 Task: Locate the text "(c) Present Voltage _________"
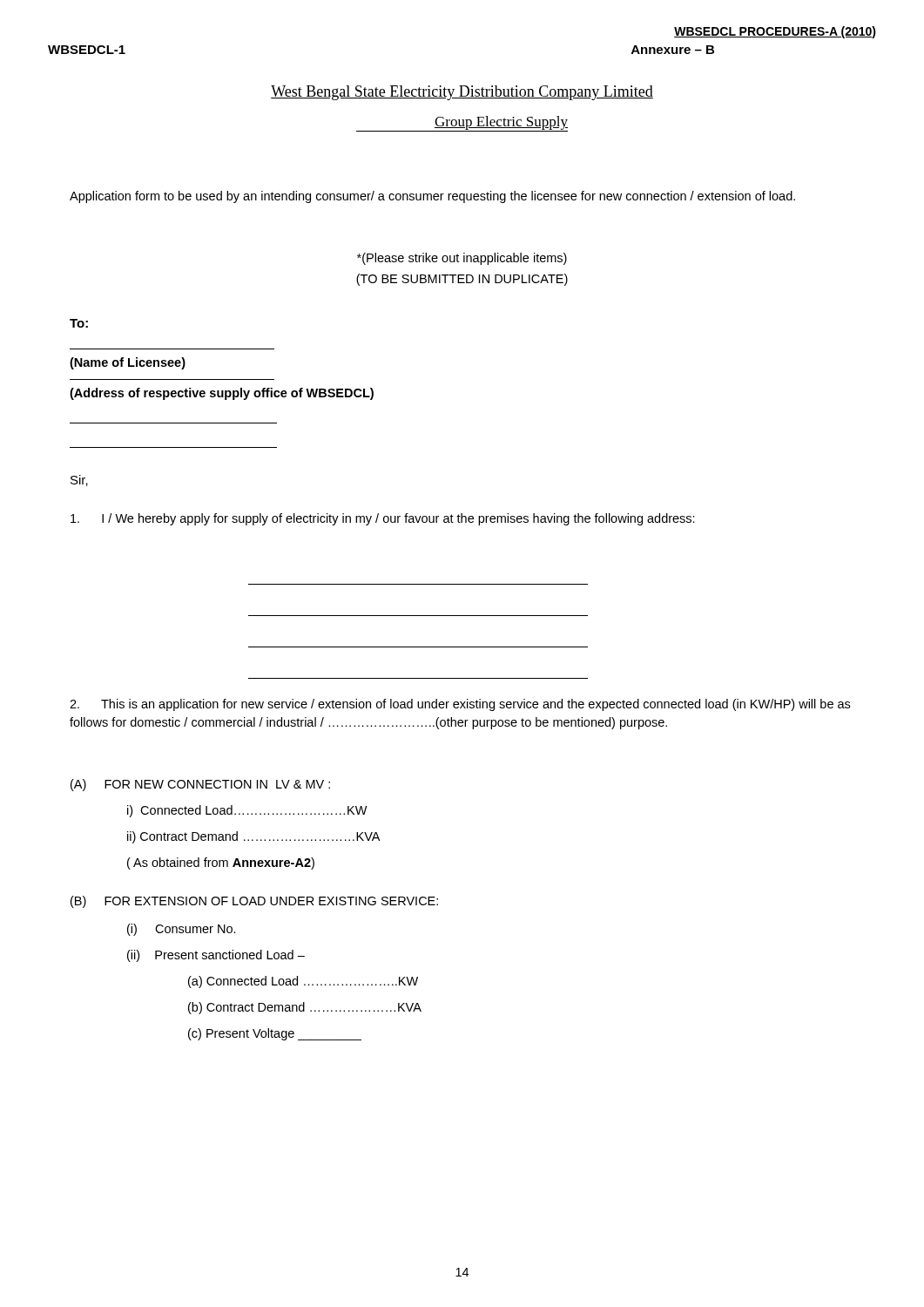click(x=274, y=1033)
